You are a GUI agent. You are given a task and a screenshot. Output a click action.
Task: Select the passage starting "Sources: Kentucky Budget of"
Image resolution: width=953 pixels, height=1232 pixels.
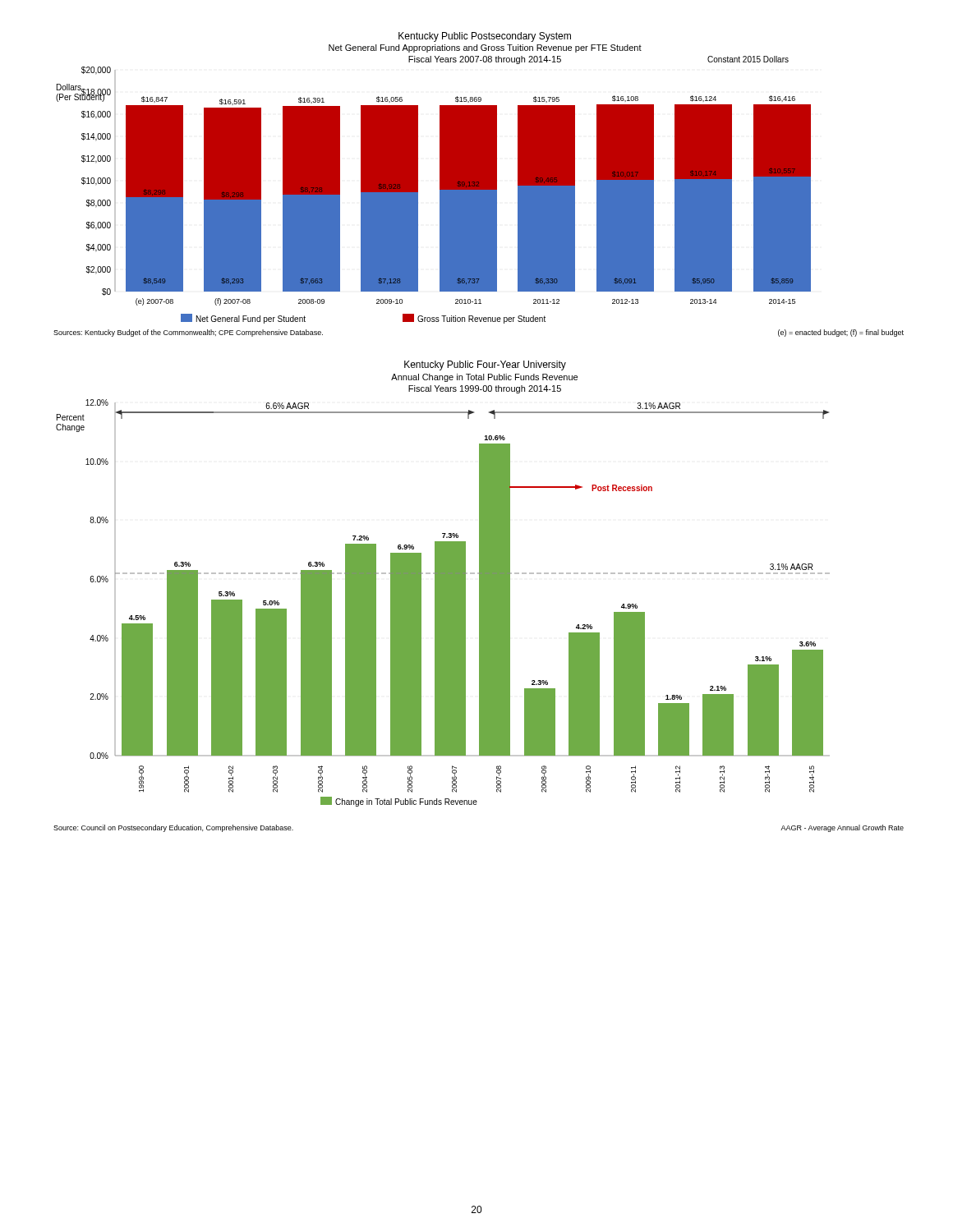click(x=479, y=333)
